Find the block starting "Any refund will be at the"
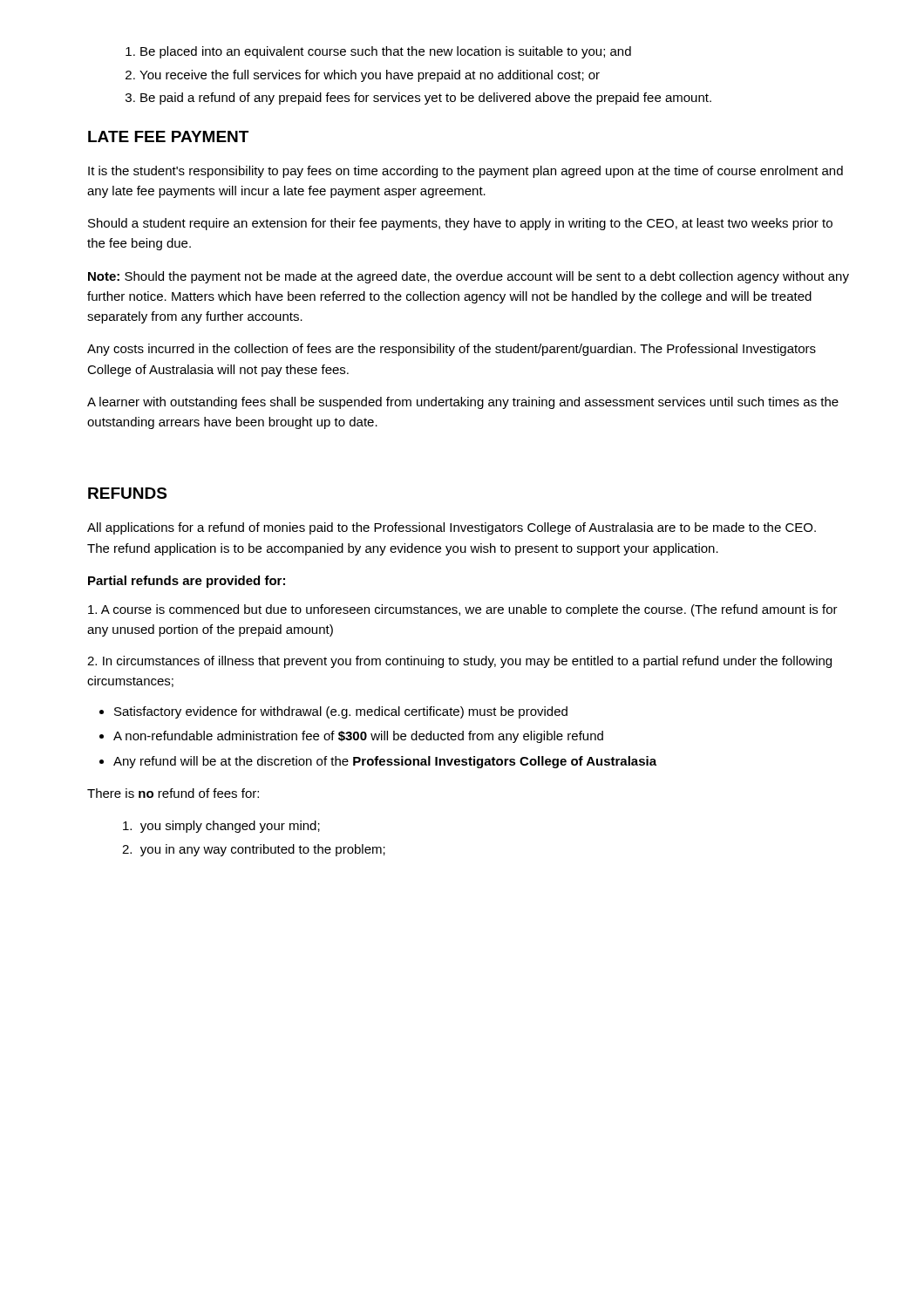This screenshot has width=924, height=1308. tap(385, 760)
